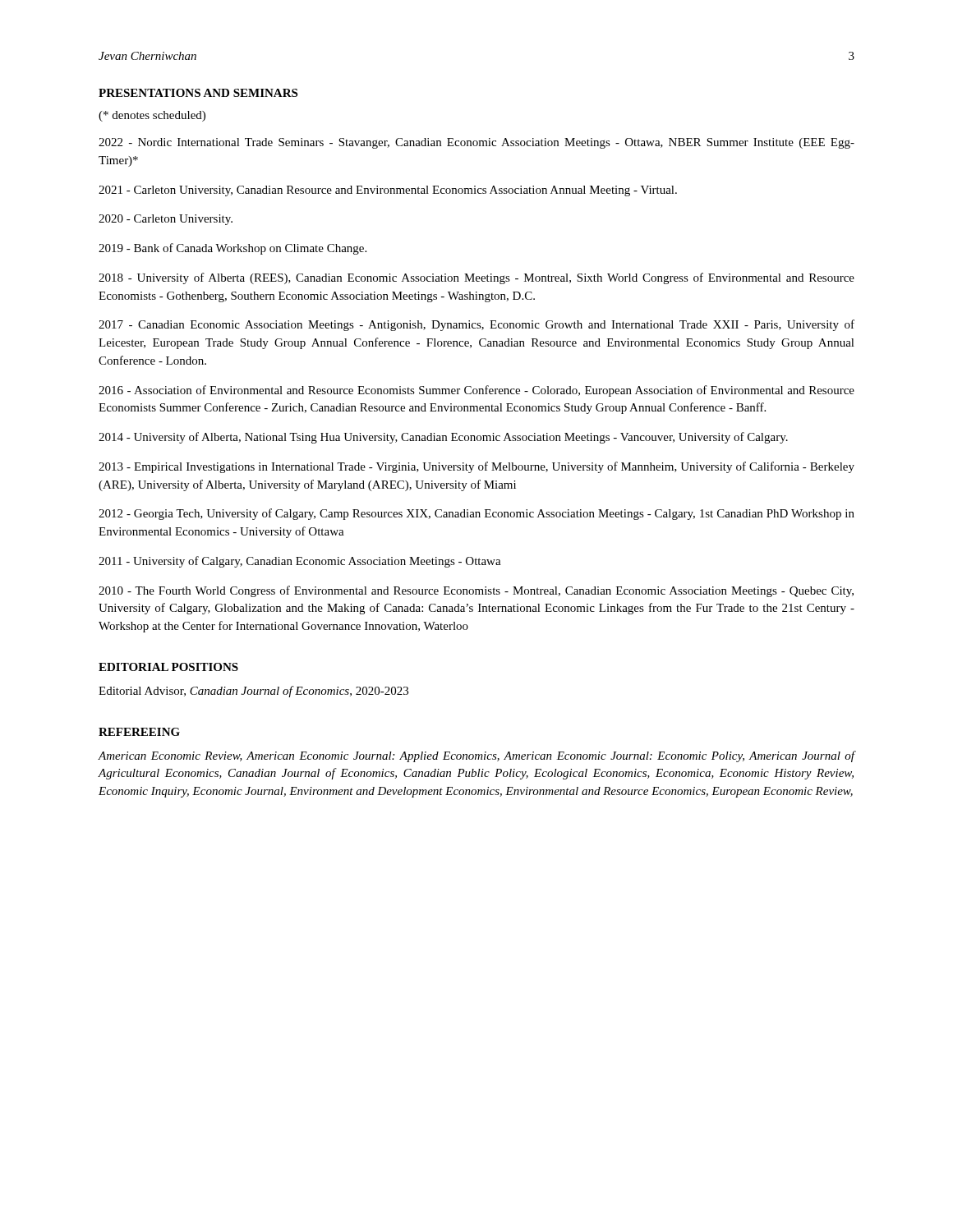Locate the element starting "2017 - Canadian Economic Association Meetings"
The height and width of the screenshot is (1232, 953).
pyautogui.click(x=476, y=342)
